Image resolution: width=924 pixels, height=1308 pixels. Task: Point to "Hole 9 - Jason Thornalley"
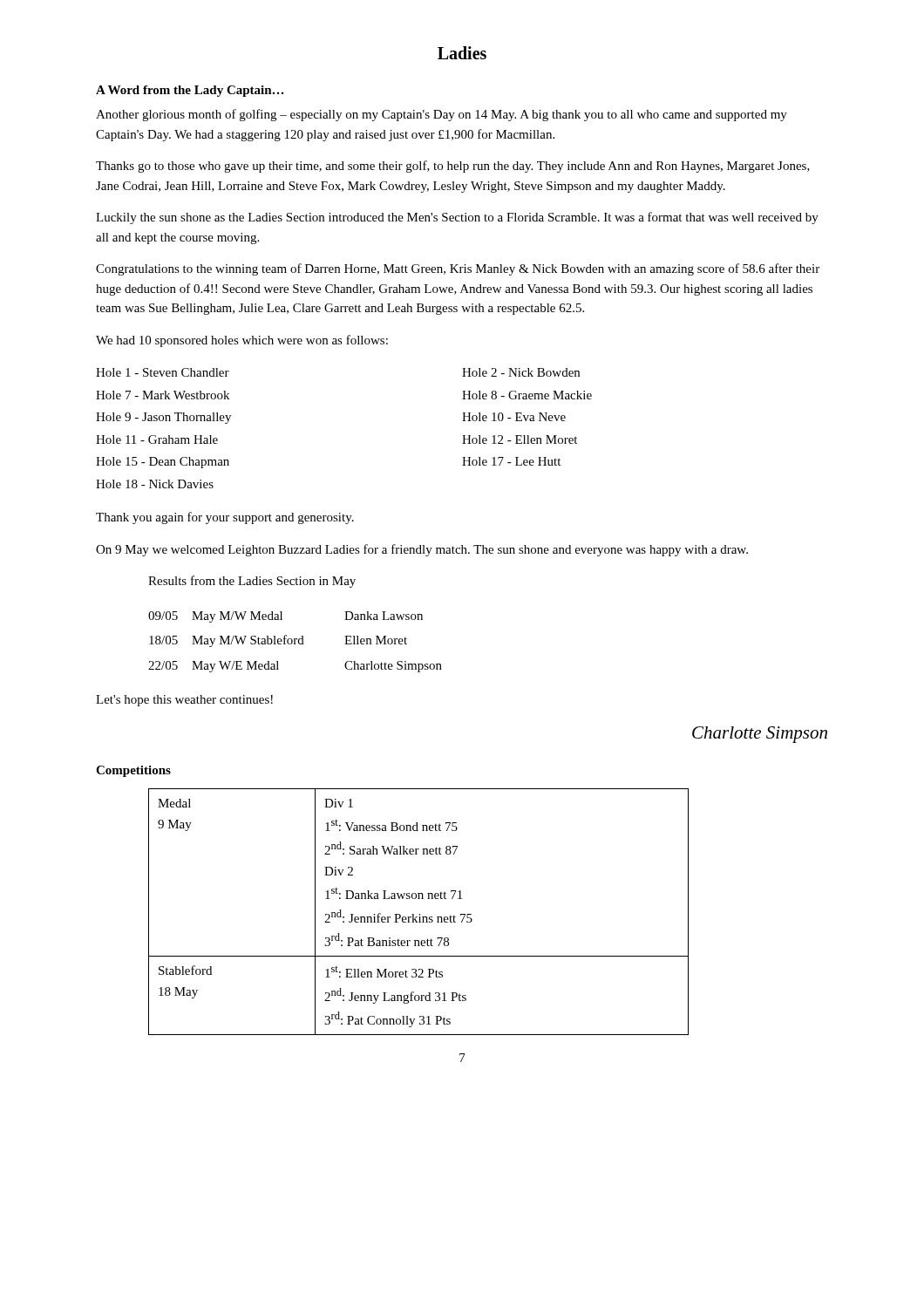[164, 417]
